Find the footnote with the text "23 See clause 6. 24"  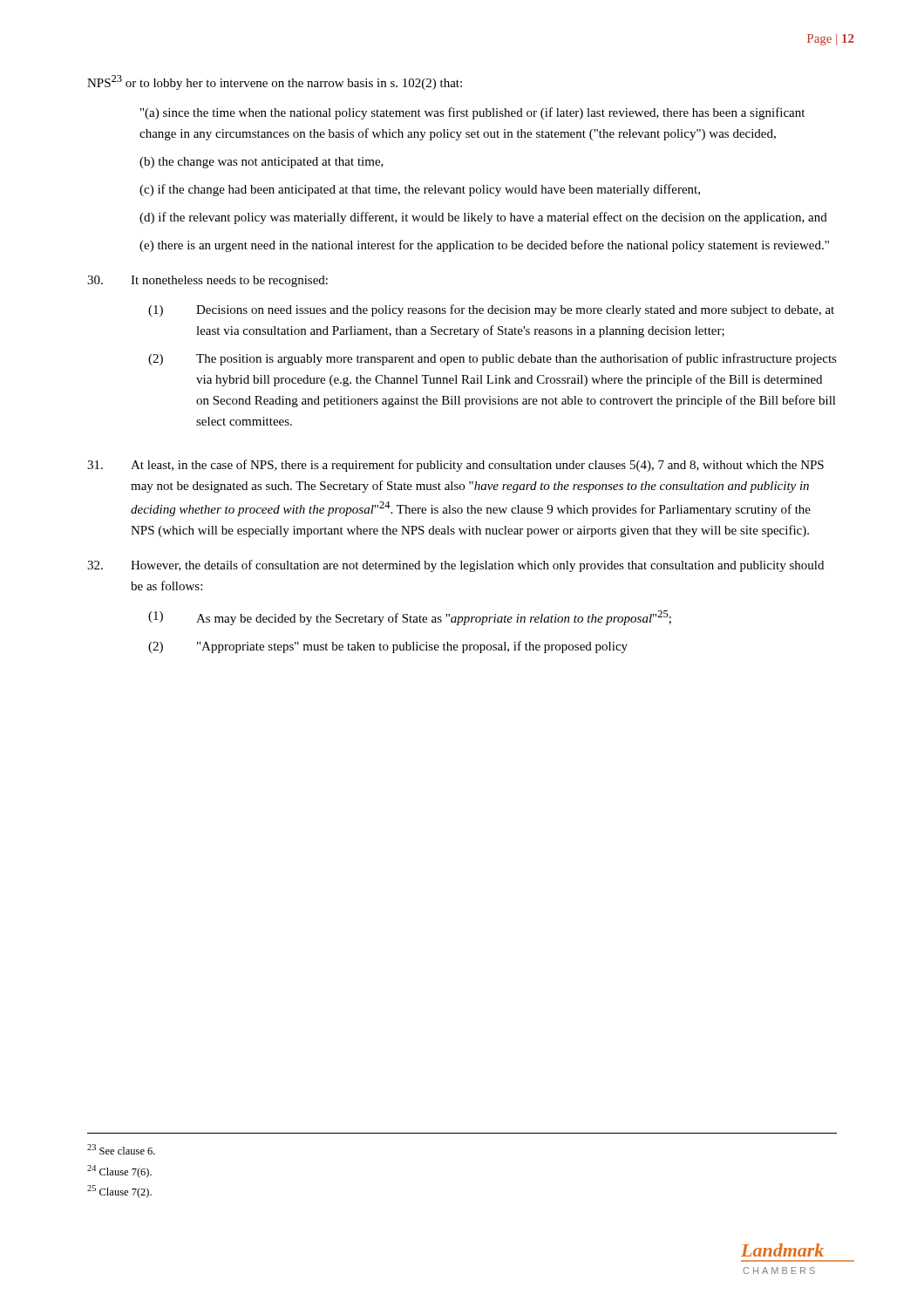(121, 1149)
